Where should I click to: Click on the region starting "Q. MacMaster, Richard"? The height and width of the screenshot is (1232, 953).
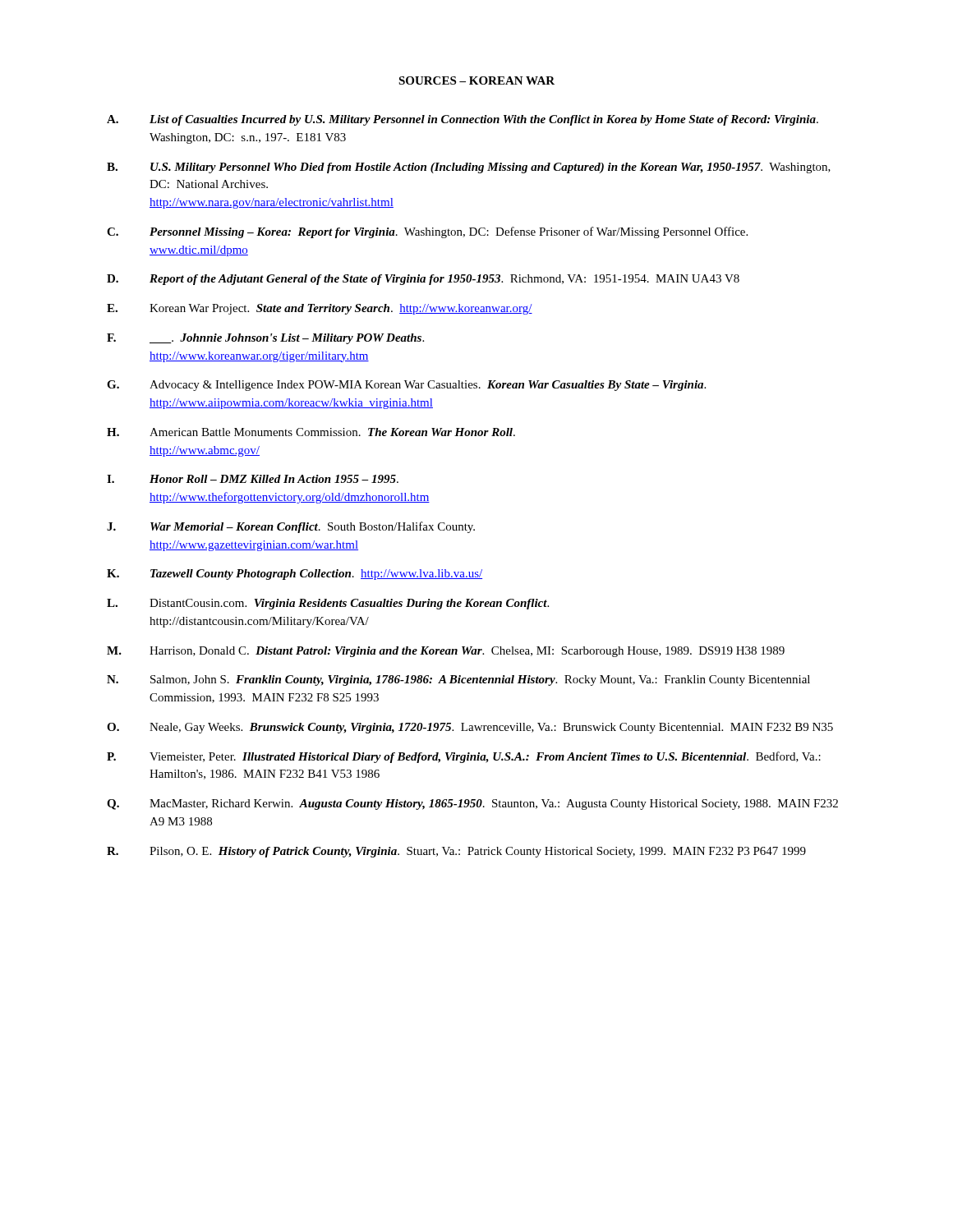pos(476,813)
